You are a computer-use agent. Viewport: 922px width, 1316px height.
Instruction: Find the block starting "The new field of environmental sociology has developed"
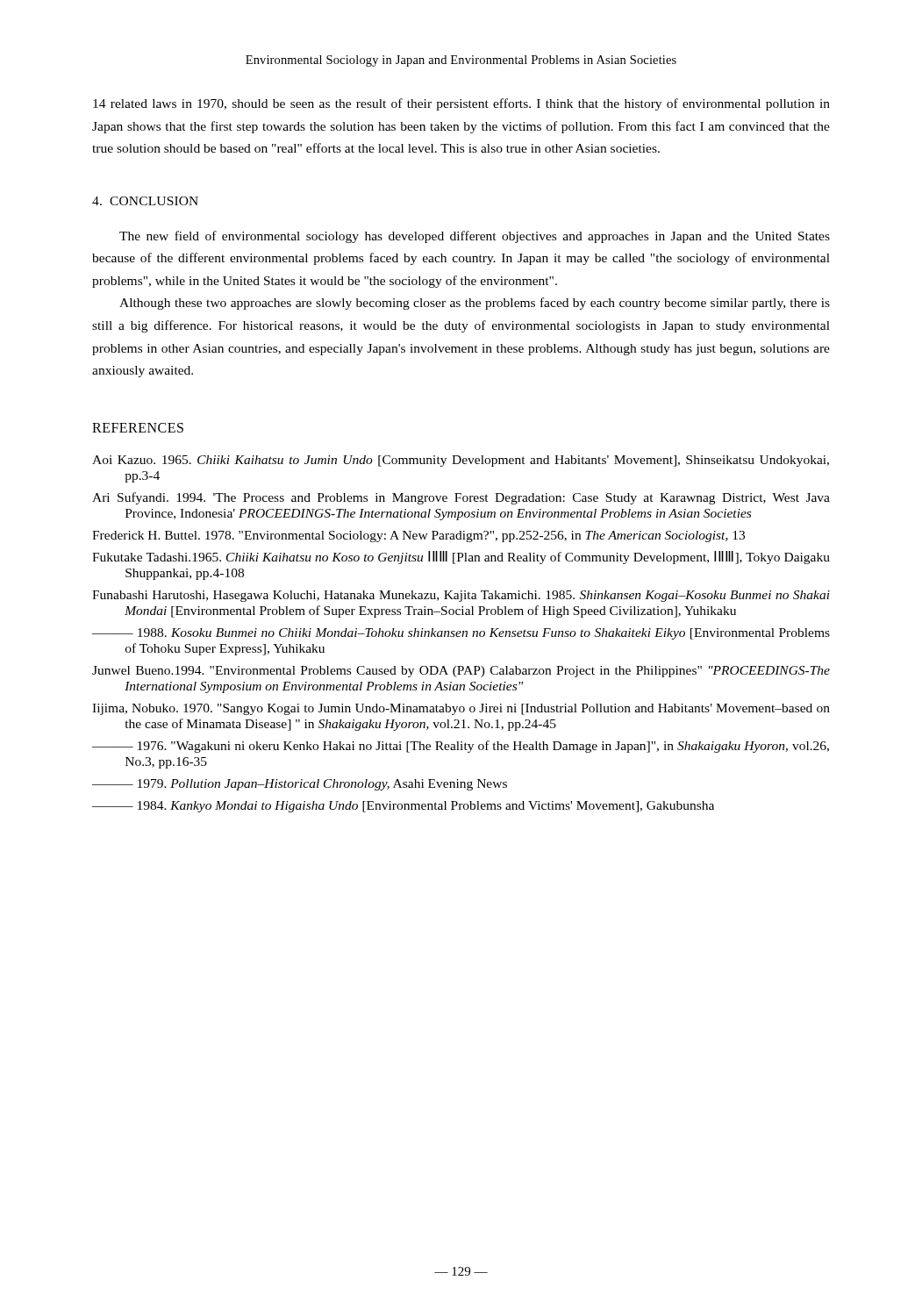click(x=461, y=303)
